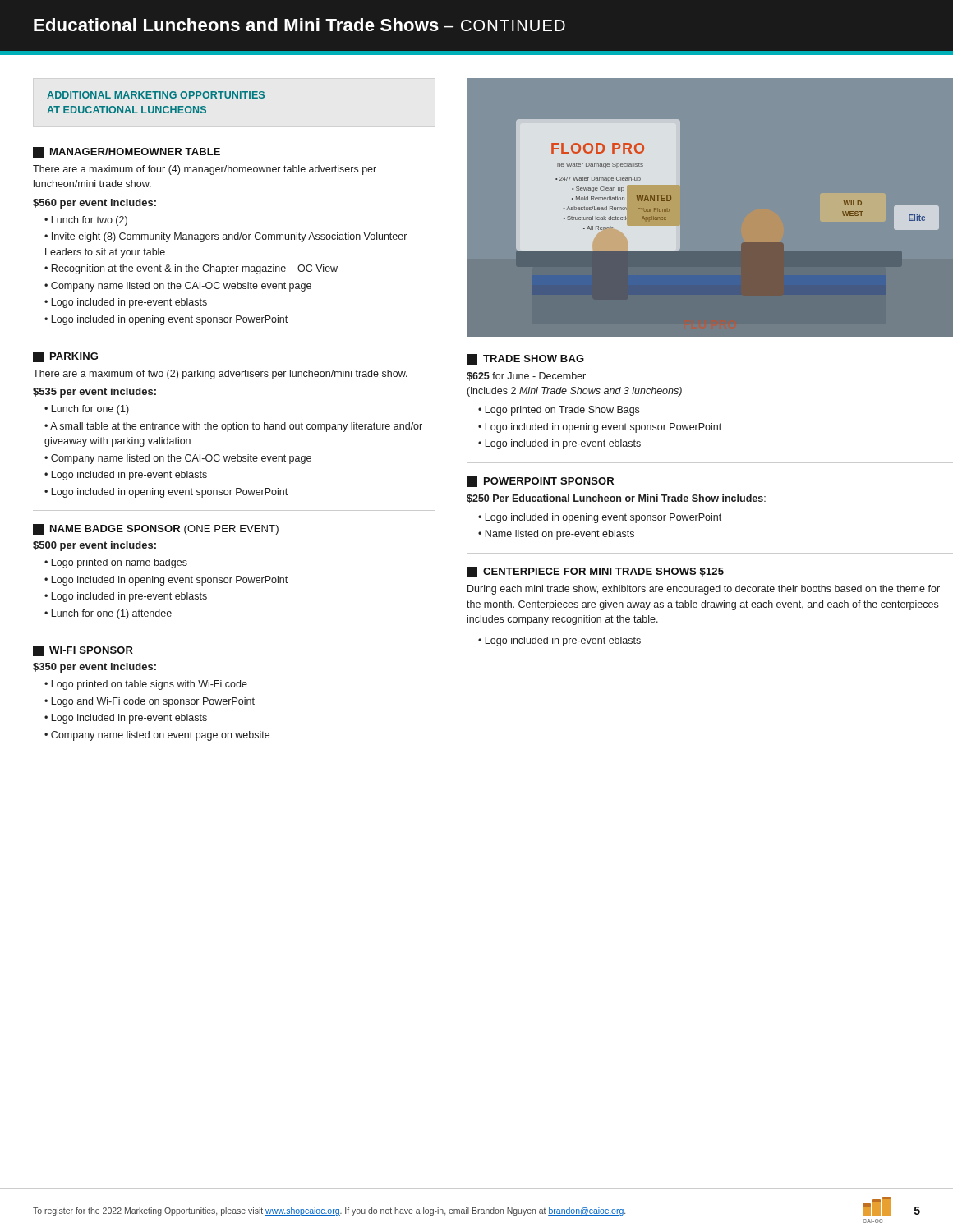Click the passage that begins "$350 per event"
The image size is (953, 1232).
point(95,667)
